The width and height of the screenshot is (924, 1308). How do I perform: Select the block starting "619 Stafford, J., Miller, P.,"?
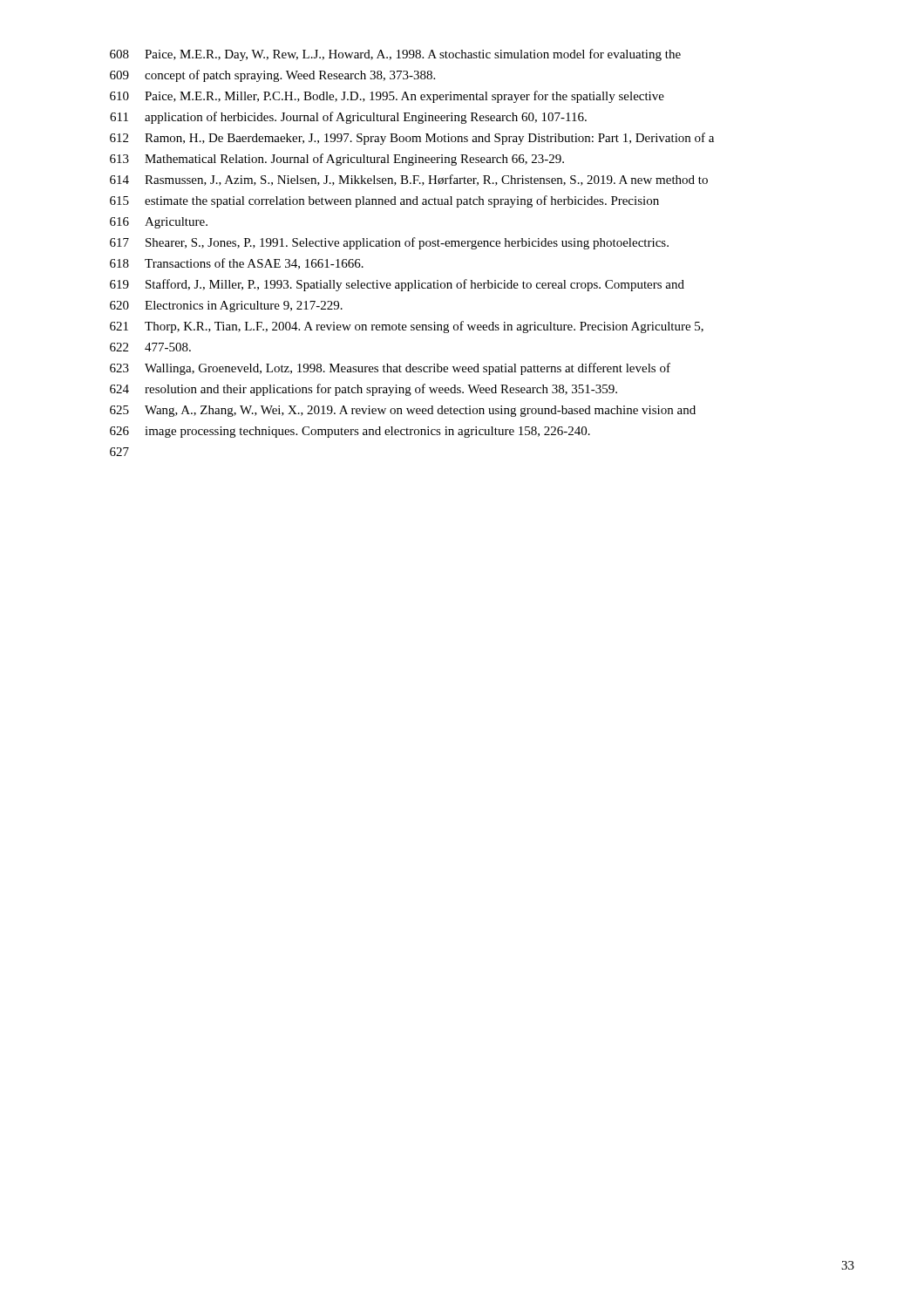471,284
